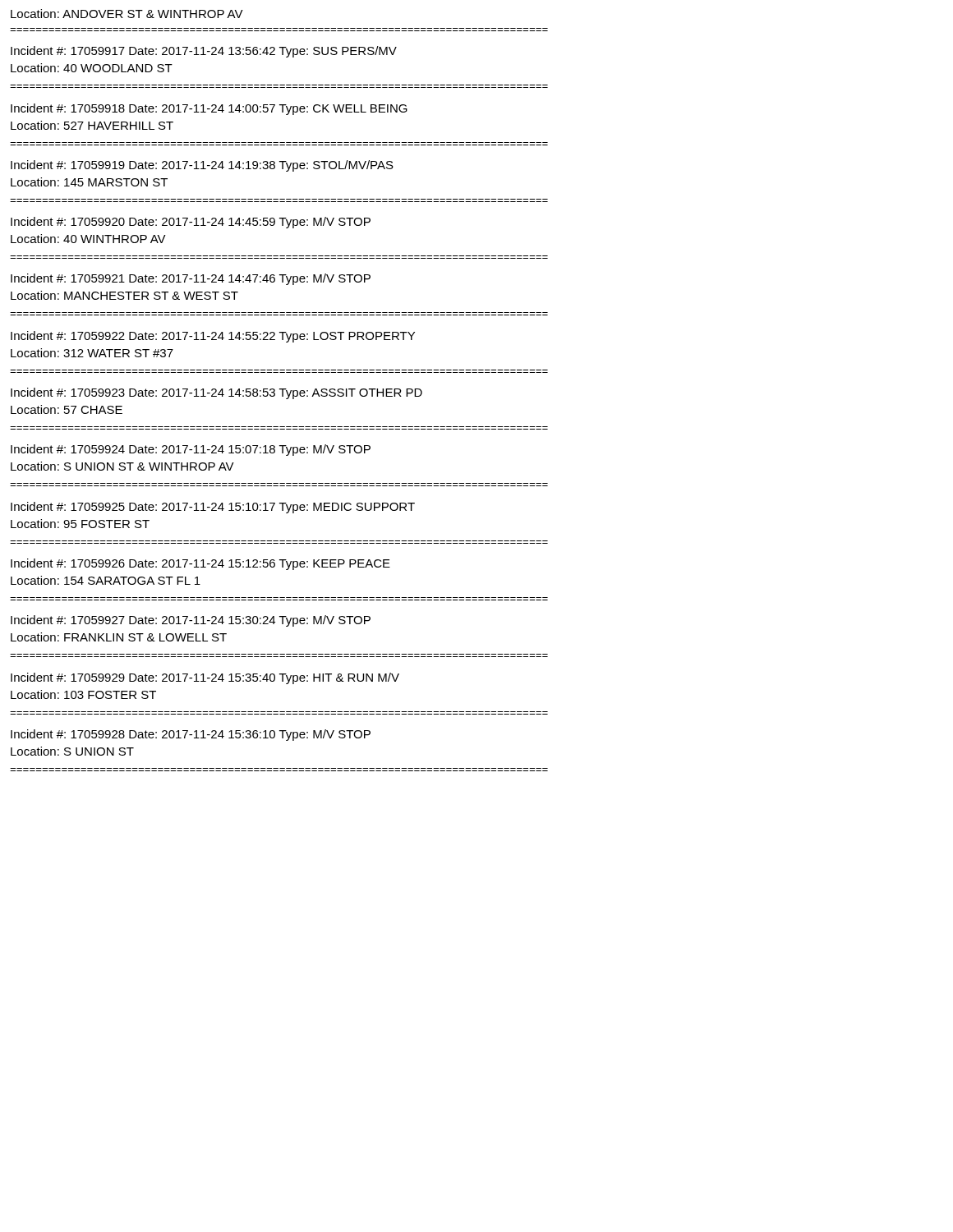Select the passage starting "Incident #: 17059924 Date:"
This screenshot has width=953, height=1232.
(191, 450)
